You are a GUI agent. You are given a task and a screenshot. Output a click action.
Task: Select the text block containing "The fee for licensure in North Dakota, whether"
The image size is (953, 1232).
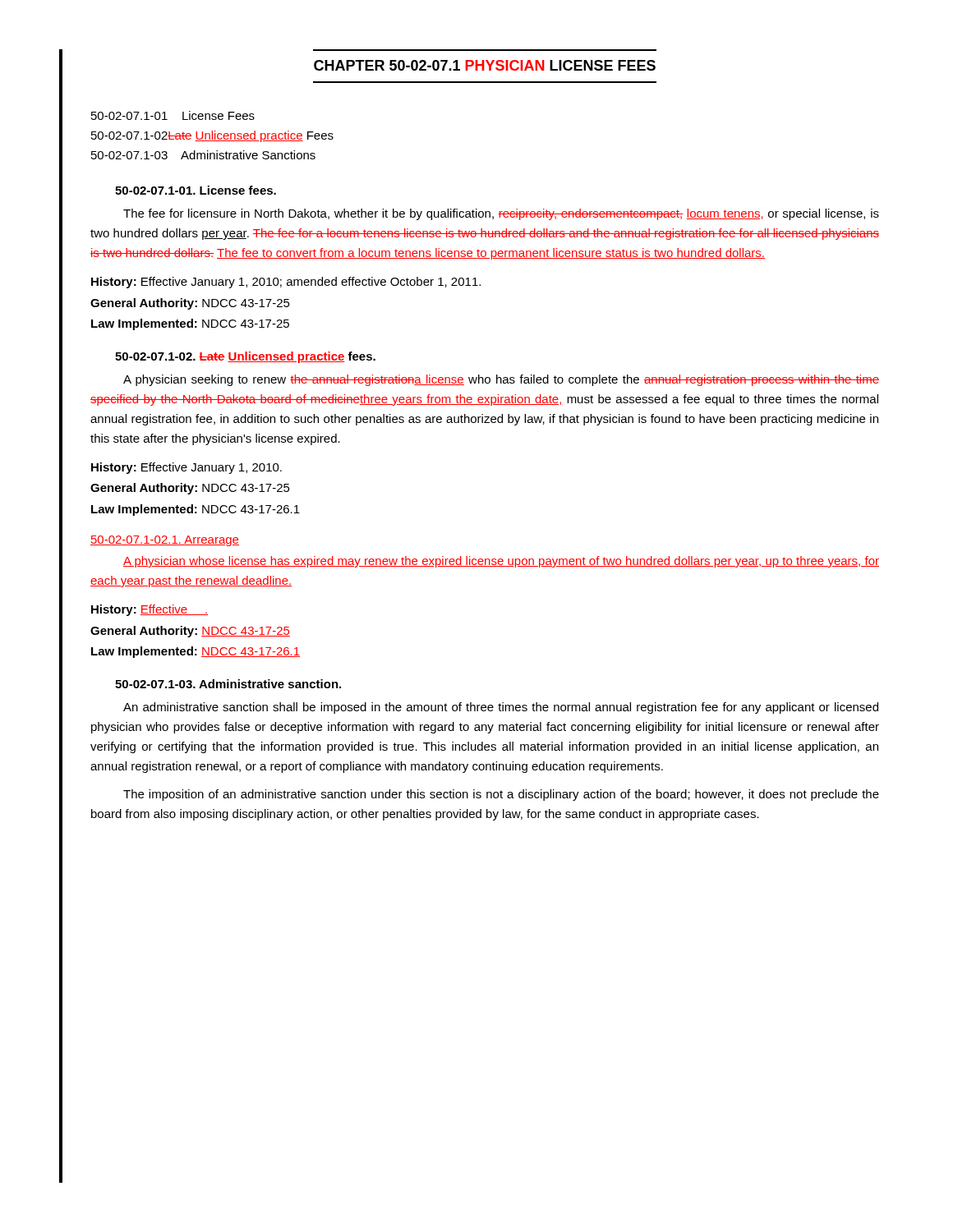click(x=485, y=233)
